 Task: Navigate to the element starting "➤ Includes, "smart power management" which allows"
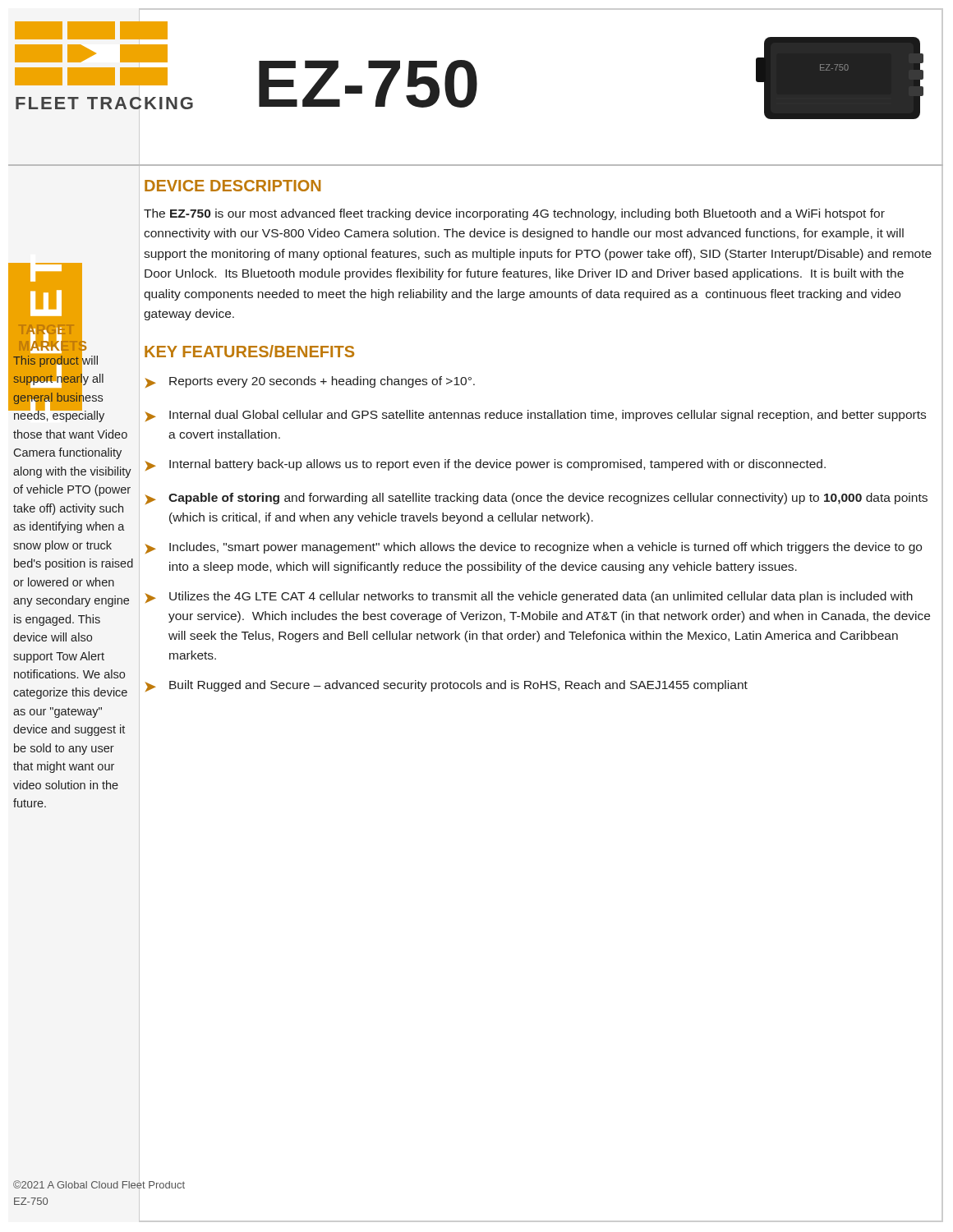point(538,557)
